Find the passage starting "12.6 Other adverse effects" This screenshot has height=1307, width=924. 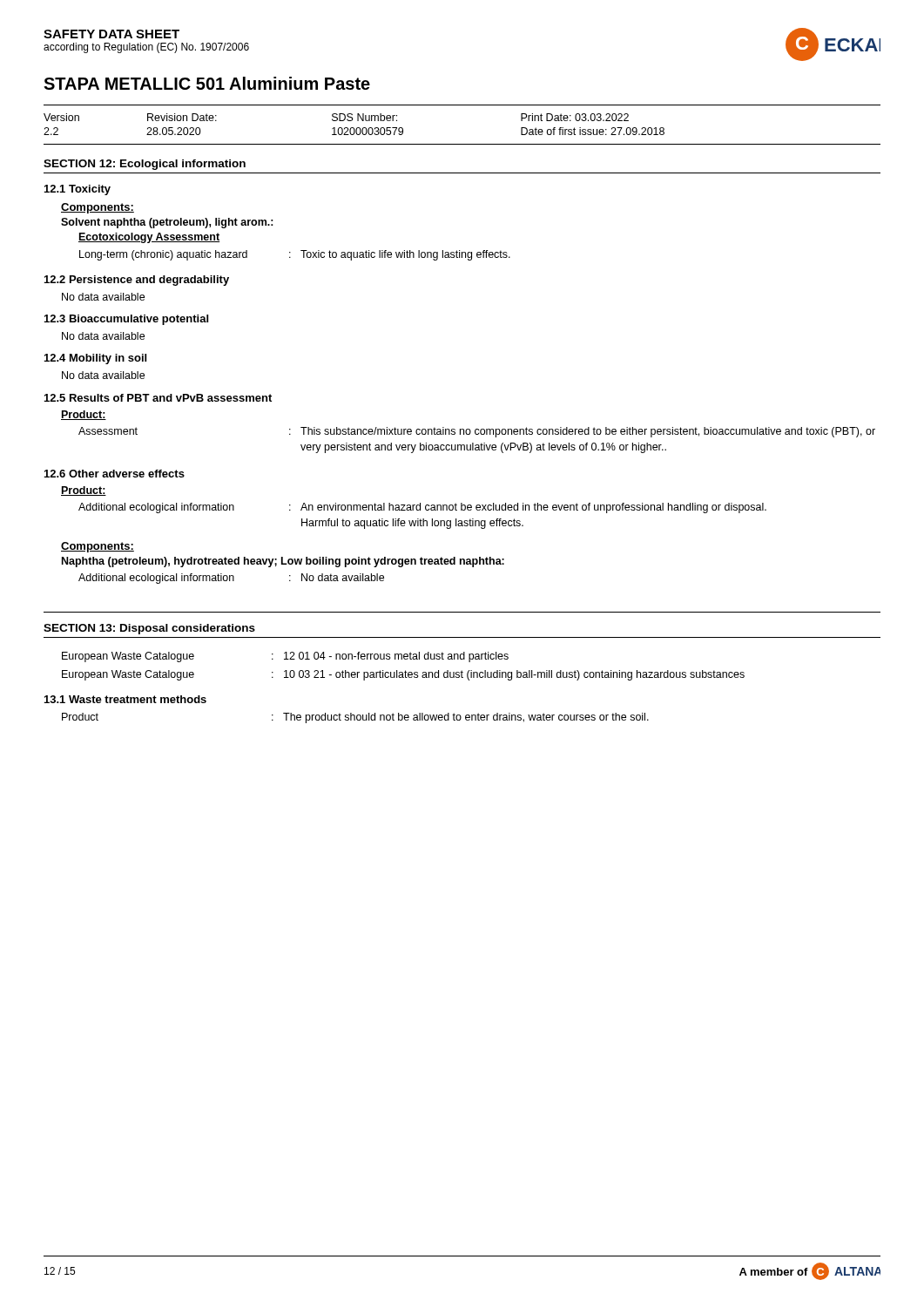(114, 473)
